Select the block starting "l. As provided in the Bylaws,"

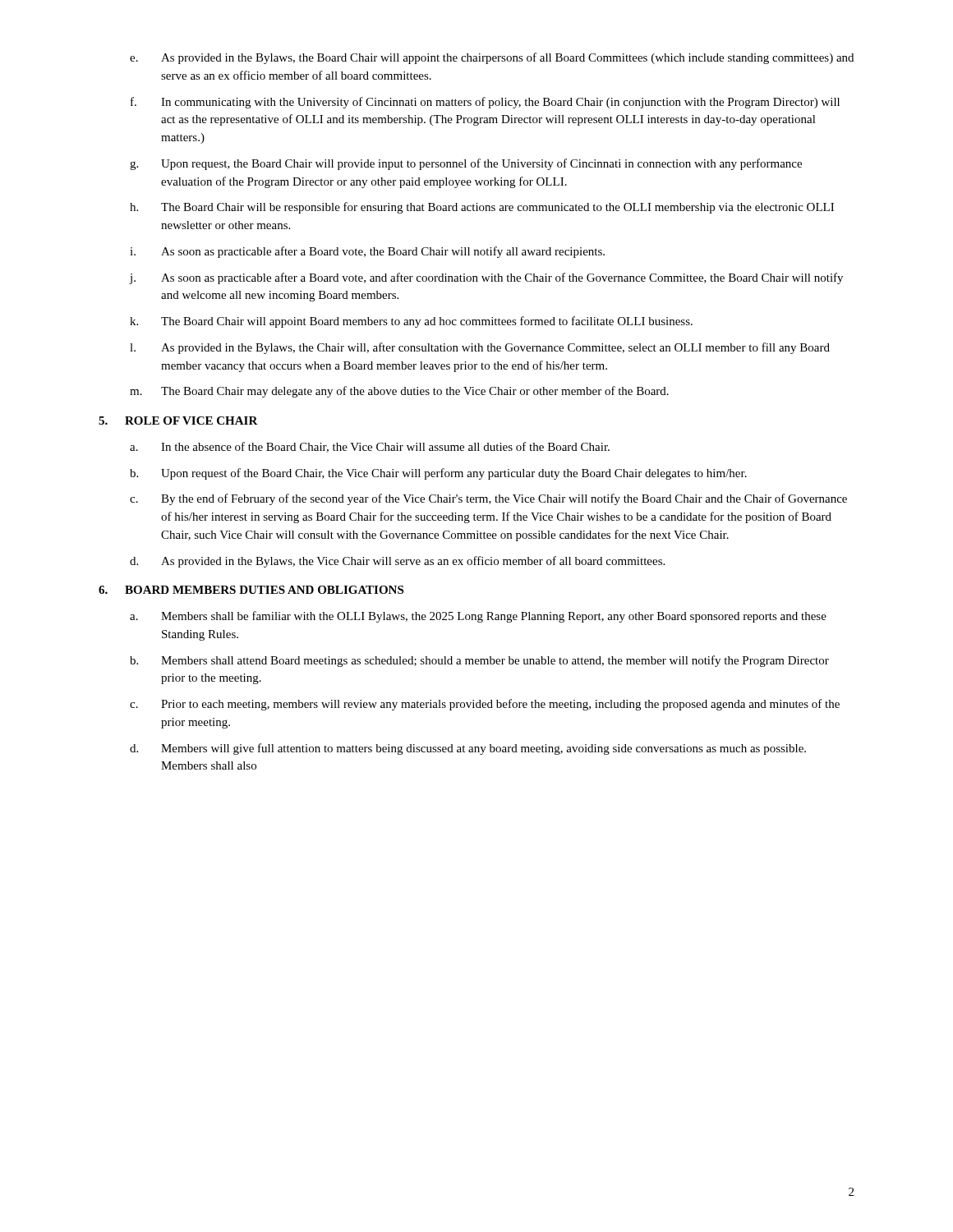coord(492,357)
